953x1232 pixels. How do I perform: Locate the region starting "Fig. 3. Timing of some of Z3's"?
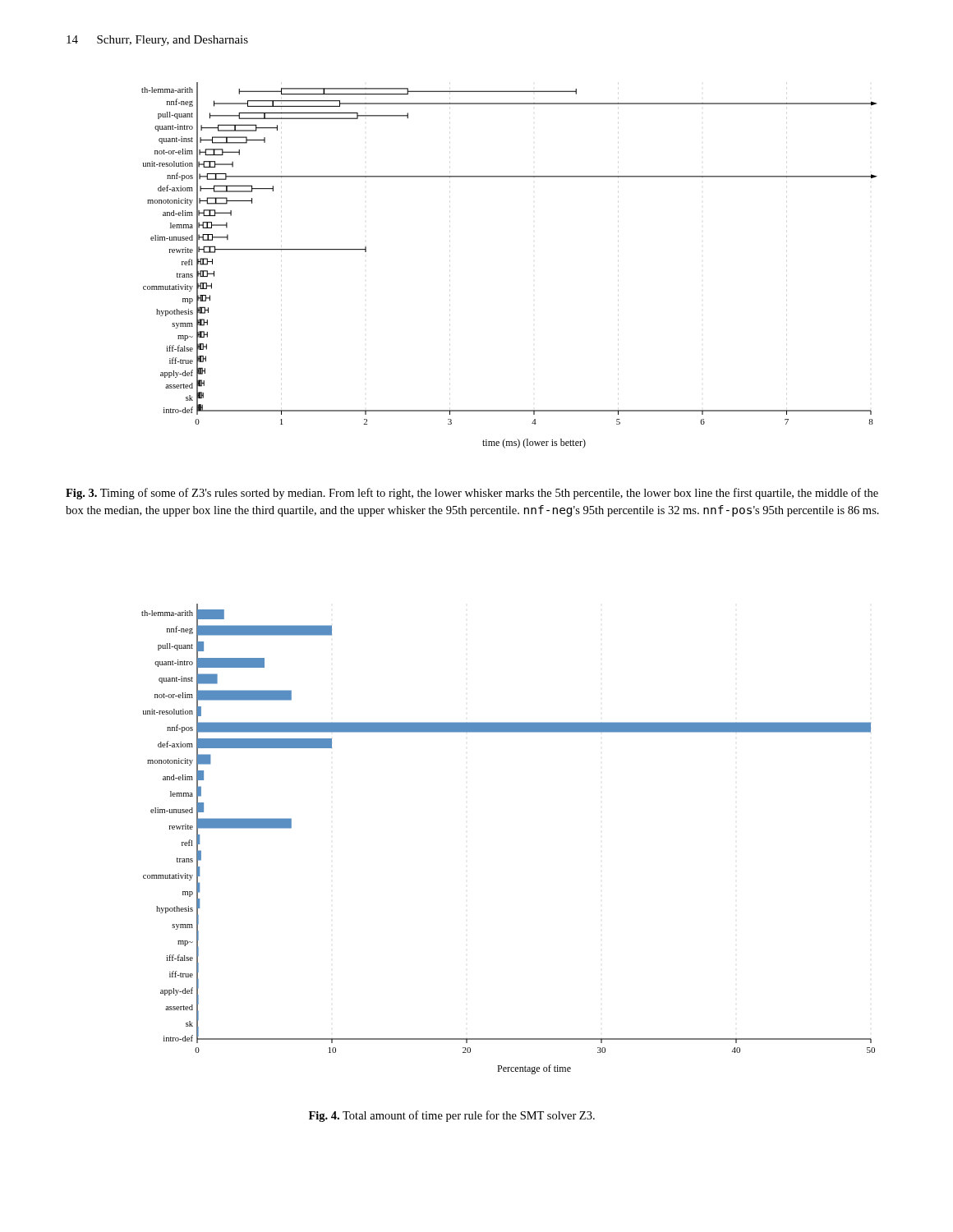click(473, 501)
